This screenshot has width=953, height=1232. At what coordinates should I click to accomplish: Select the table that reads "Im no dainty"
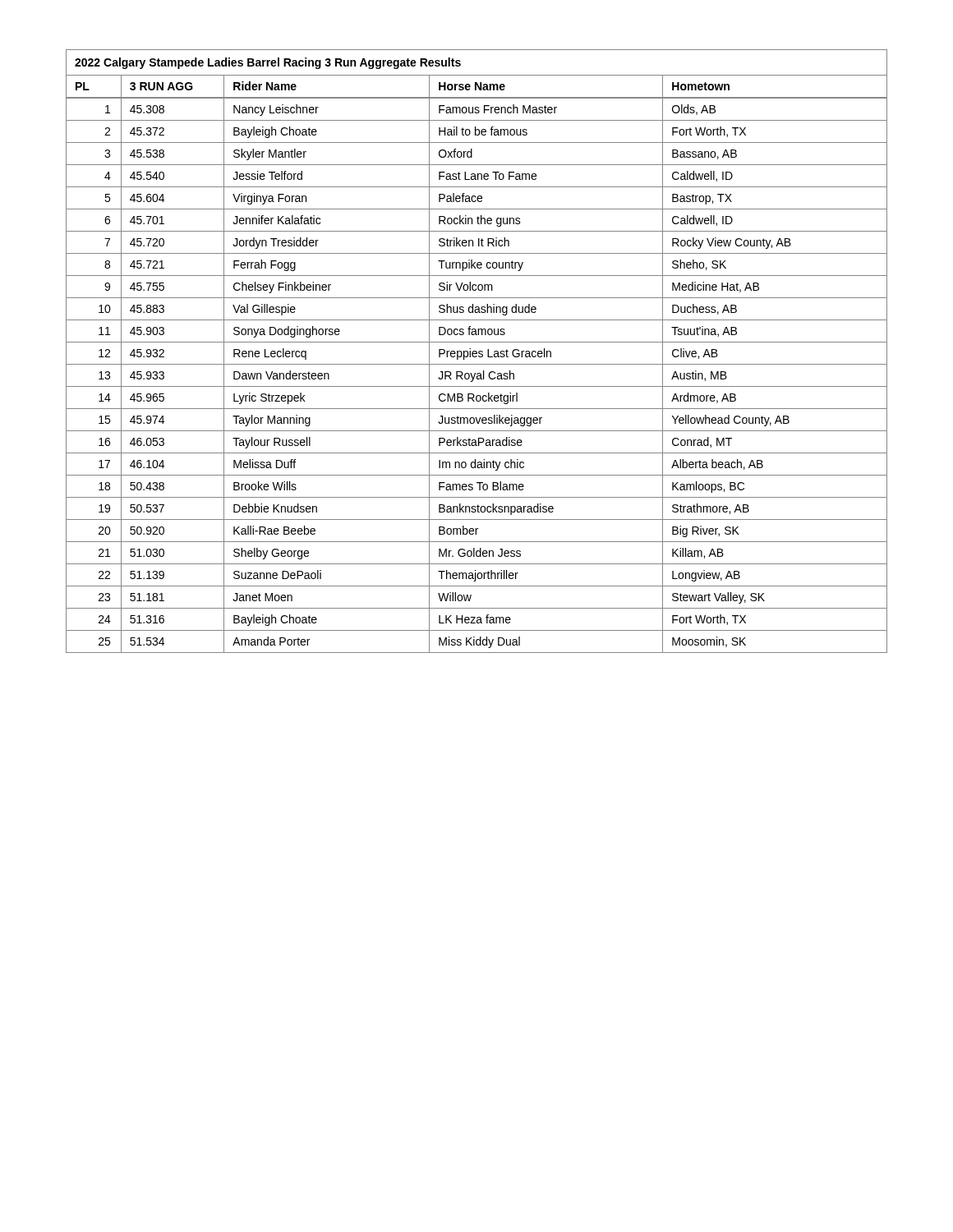(x=476, y=351)
